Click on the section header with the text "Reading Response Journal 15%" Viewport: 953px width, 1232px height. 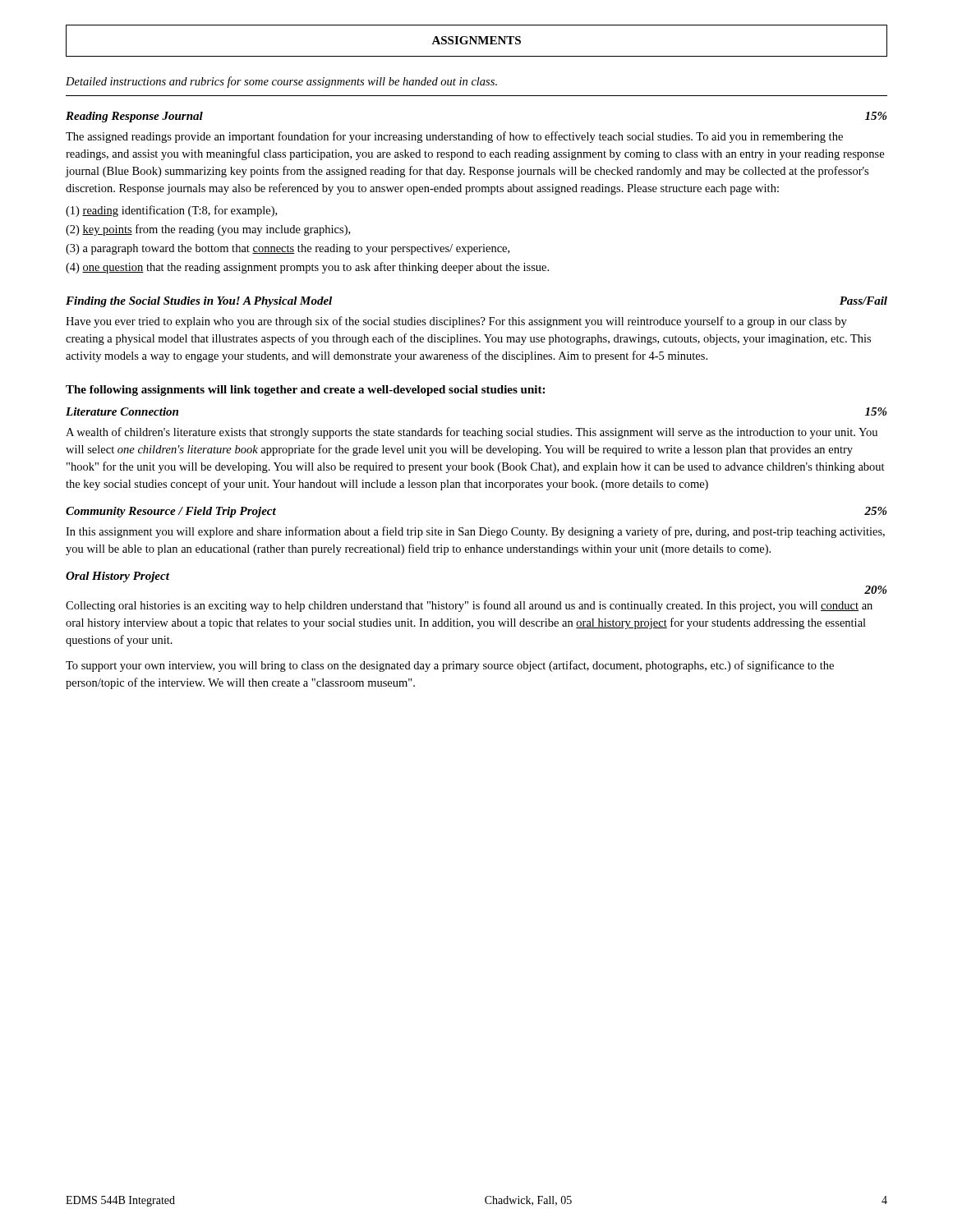[140, 117]
